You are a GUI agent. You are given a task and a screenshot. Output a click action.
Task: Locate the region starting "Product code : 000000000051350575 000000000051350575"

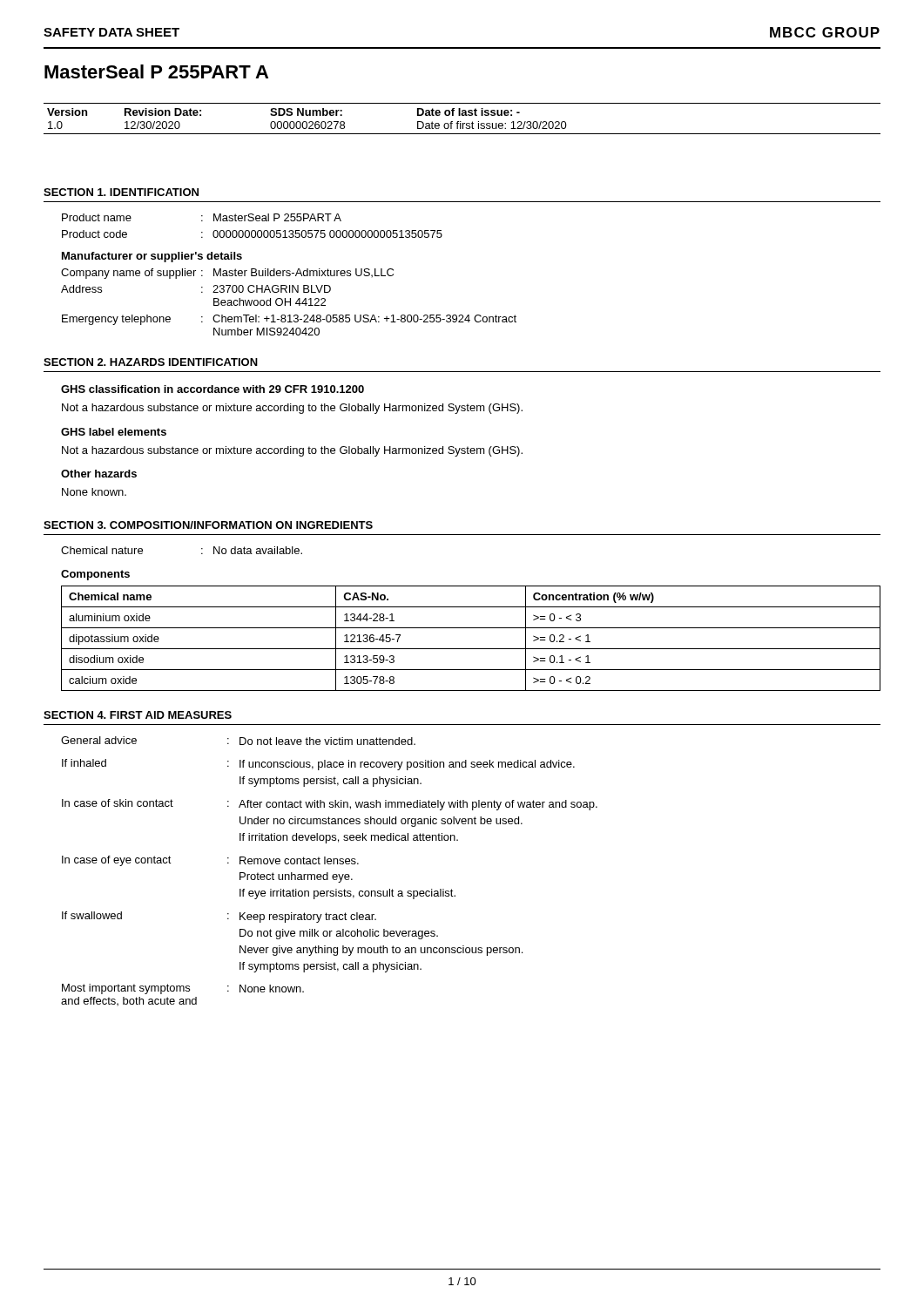(252, 234)
